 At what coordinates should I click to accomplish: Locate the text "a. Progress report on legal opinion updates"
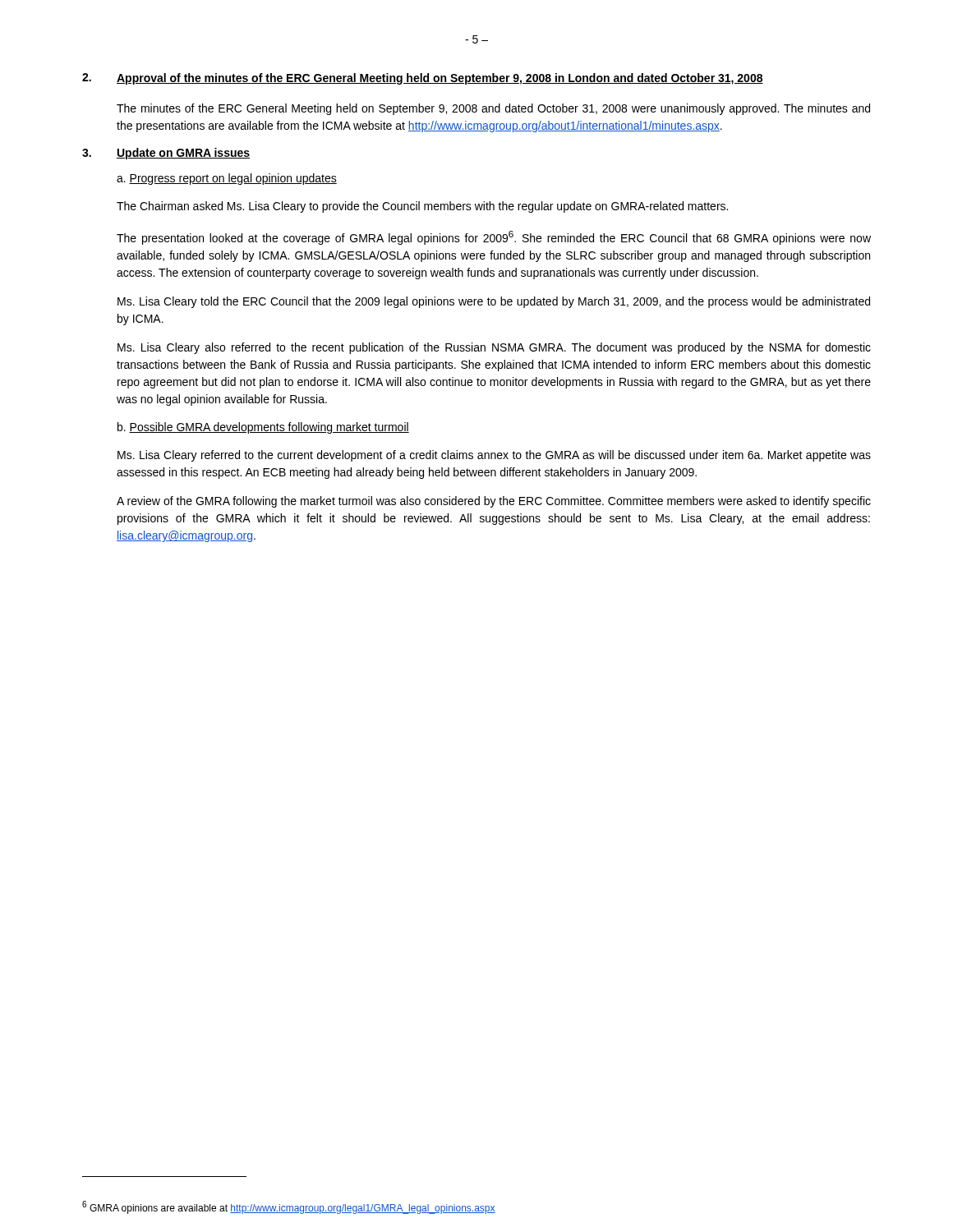pos(227,178)
